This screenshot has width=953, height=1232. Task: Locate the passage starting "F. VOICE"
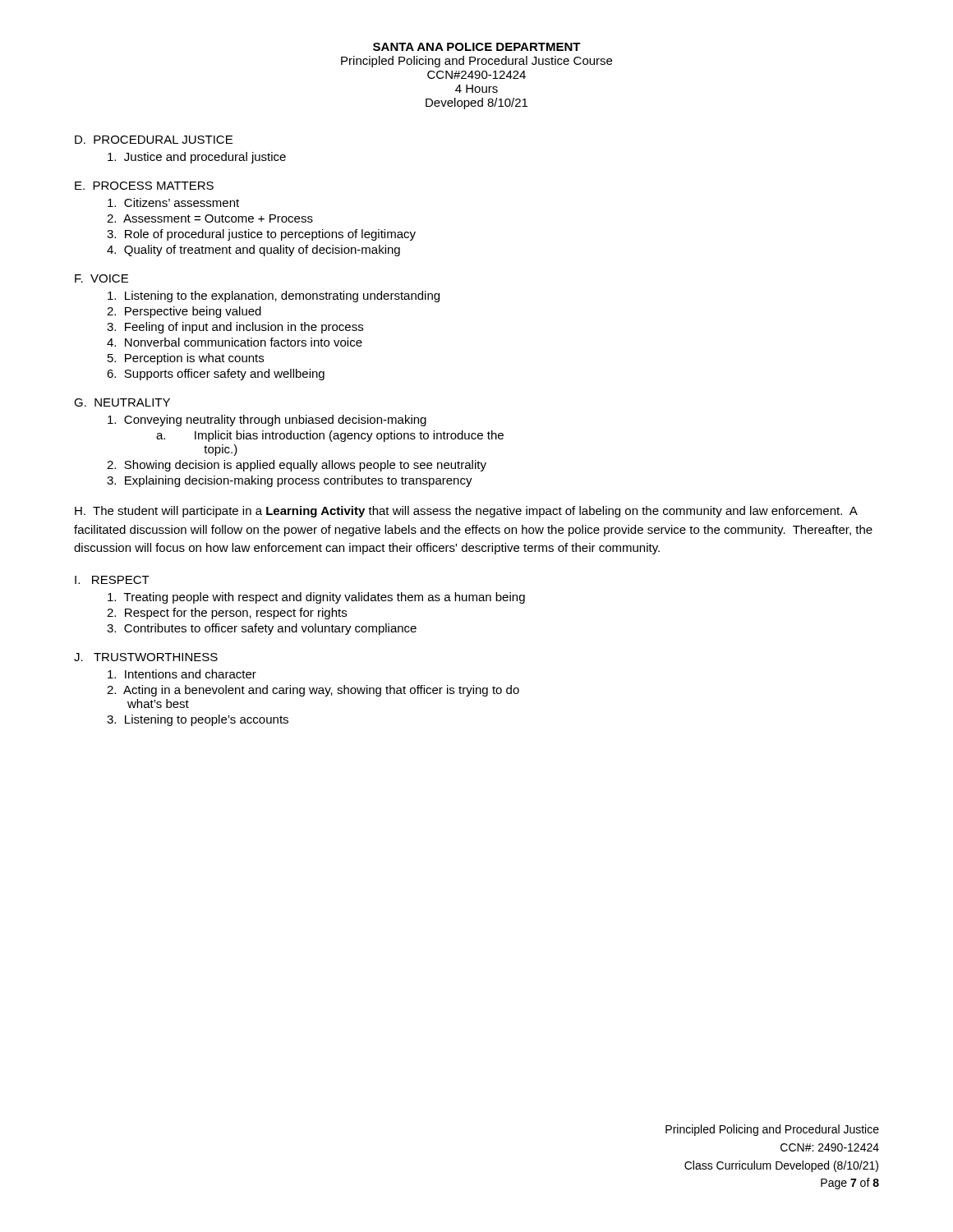(x=101, y=278)
